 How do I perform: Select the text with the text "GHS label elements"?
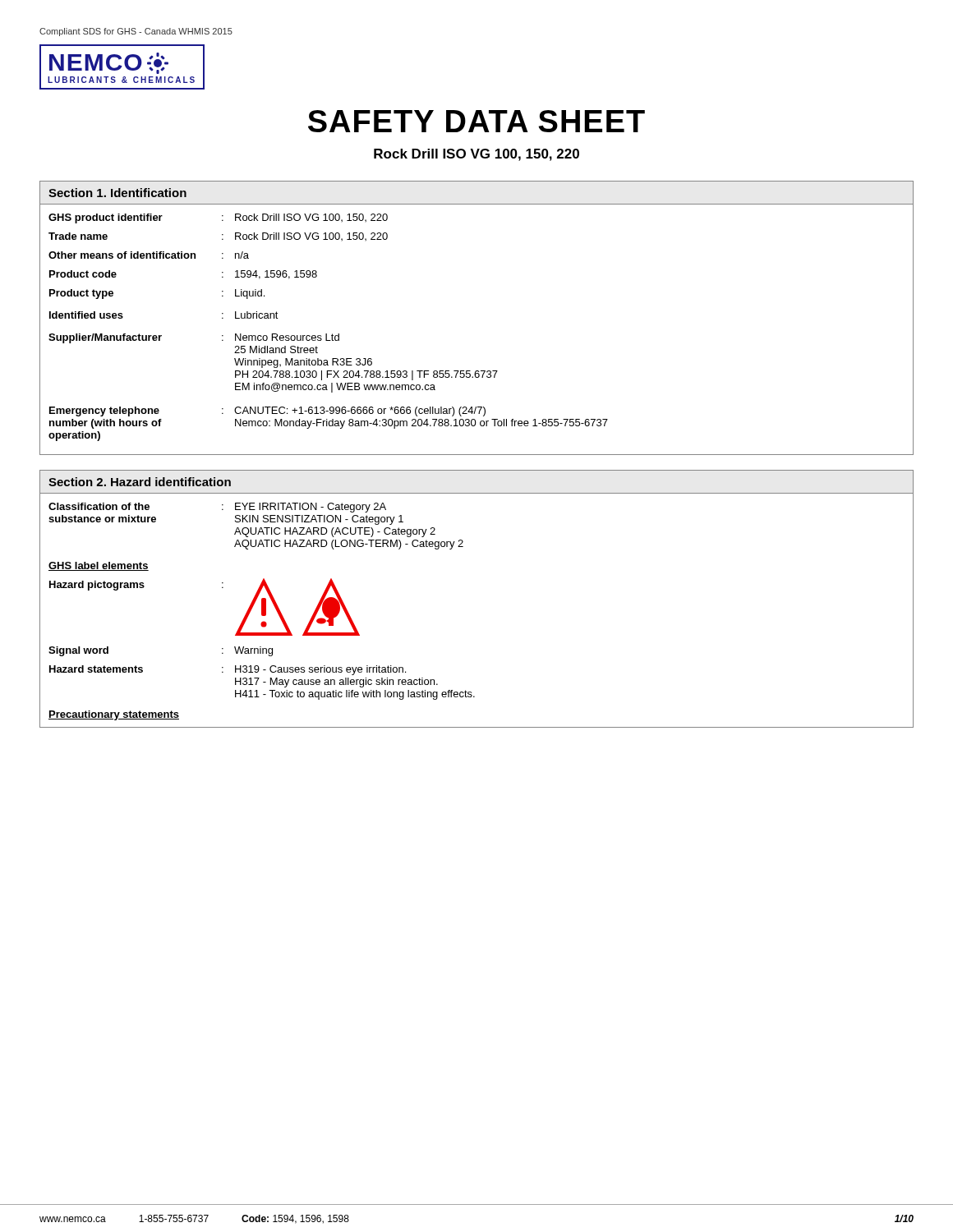click(x=98, y=566)
